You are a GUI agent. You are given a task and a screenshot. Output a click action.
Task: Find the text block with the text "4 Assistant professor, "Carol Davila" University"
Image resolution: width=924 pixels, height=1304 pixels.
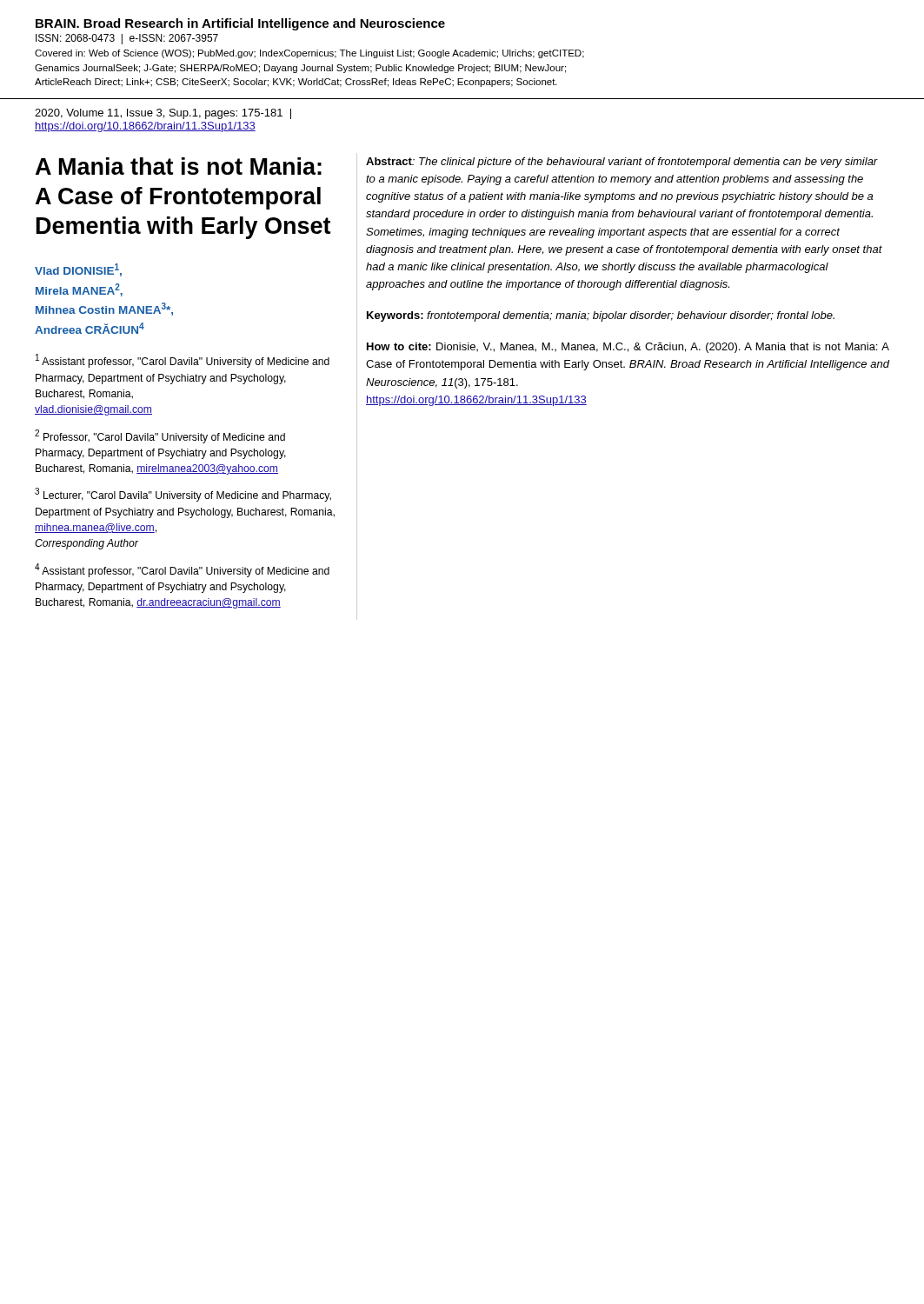182,585
